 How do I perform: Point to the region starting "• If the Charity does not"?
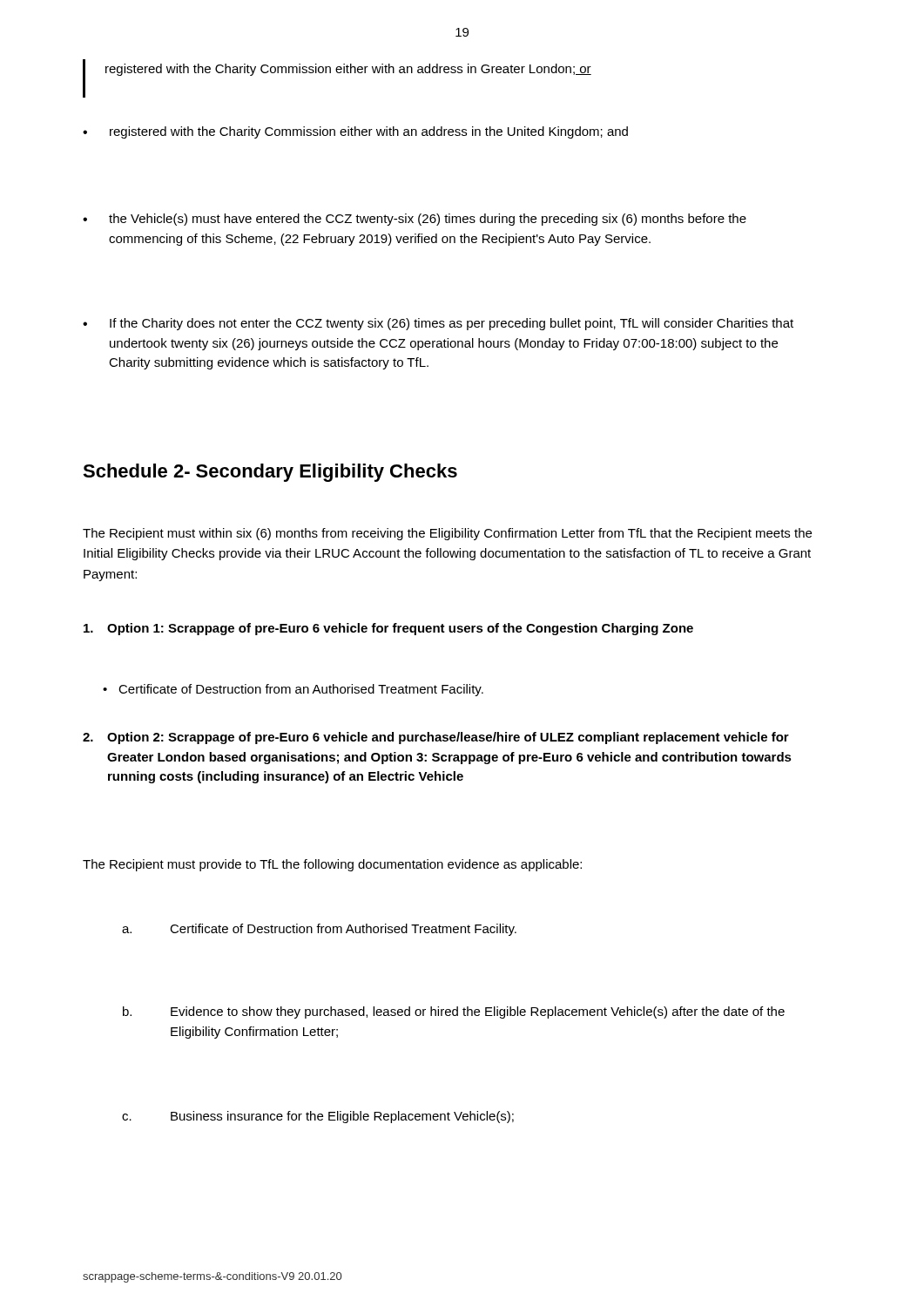pyautogui.click(x=448, y=343)
